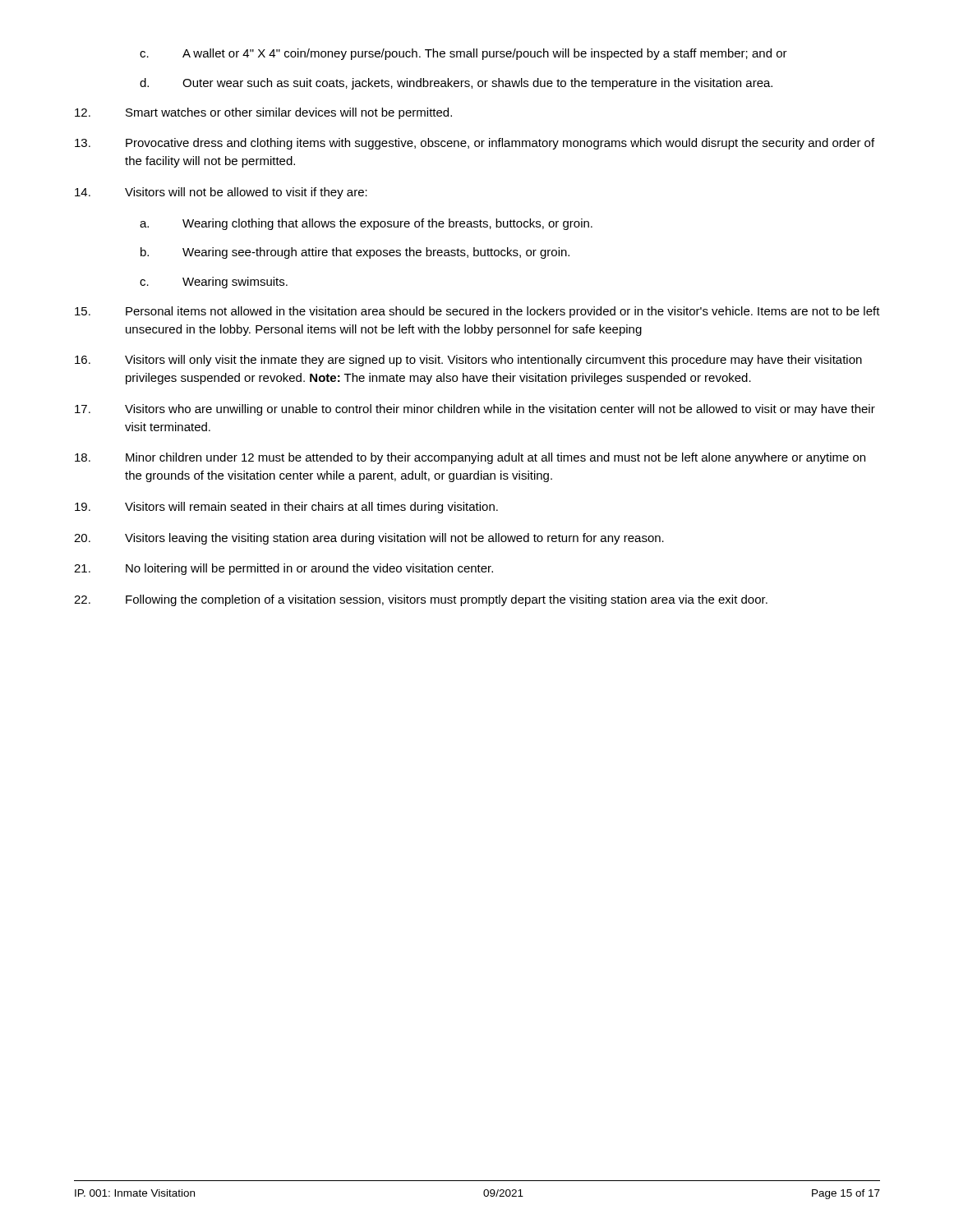Point to the block beginning "16. Visitors will only visit the inmate"

(x=477, y=369)
